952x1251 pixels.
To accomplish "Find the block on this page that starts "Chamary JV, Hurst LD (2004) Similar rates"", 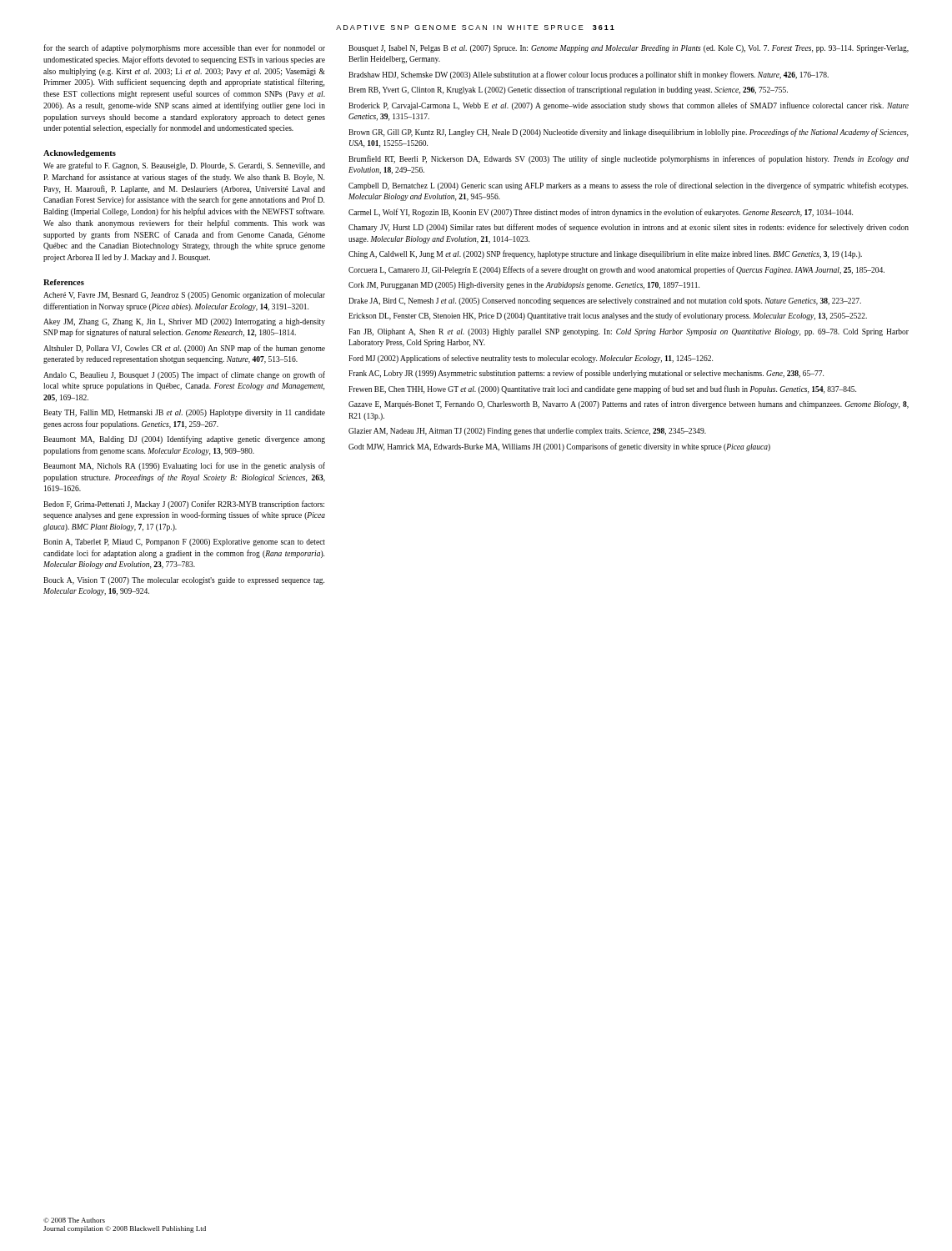I will tap(629, 234).
